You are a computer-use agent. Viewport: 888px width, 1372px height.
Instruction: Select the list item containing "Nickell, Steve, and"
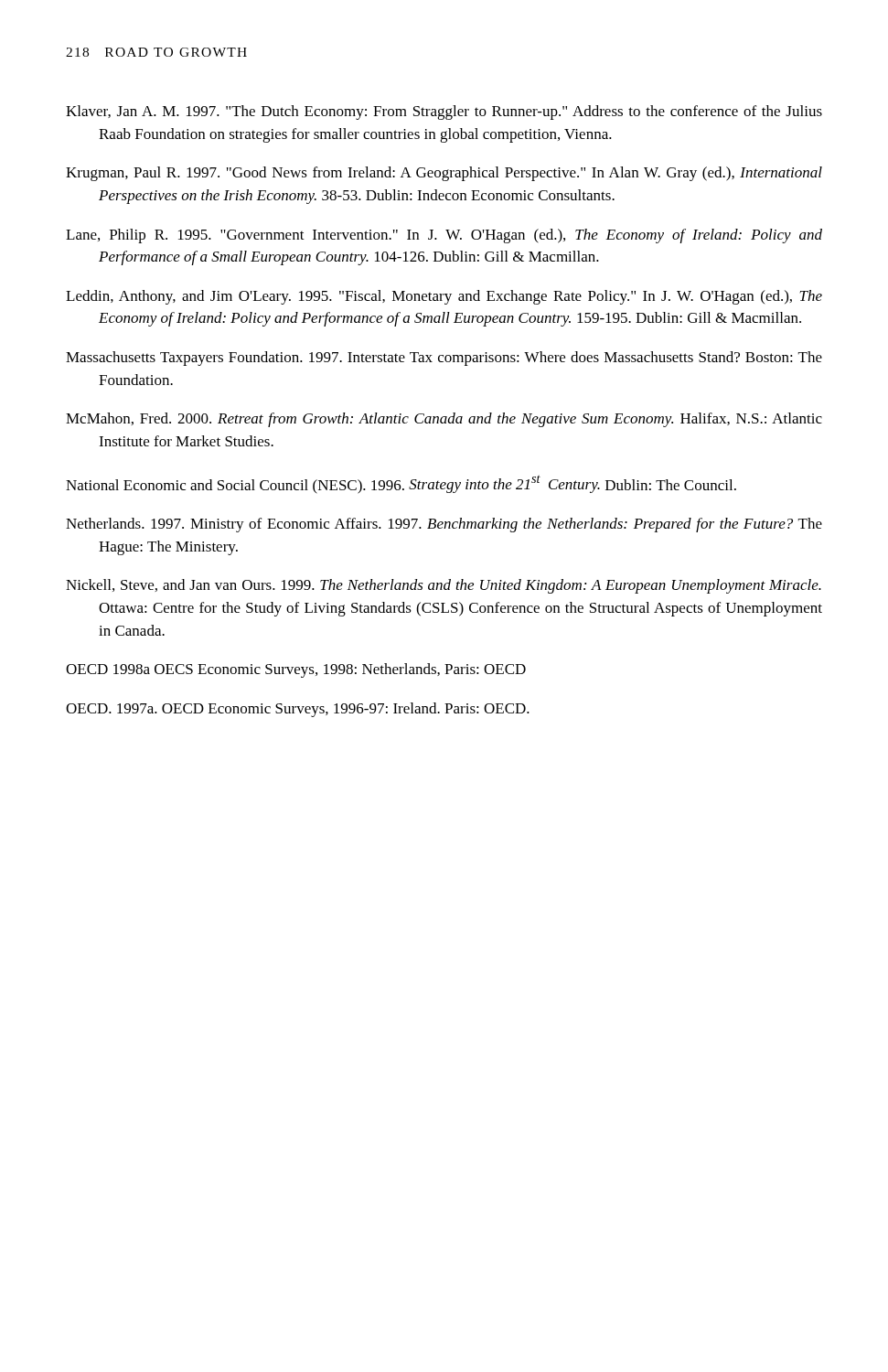pyautogui.click(x=444, y=608)
